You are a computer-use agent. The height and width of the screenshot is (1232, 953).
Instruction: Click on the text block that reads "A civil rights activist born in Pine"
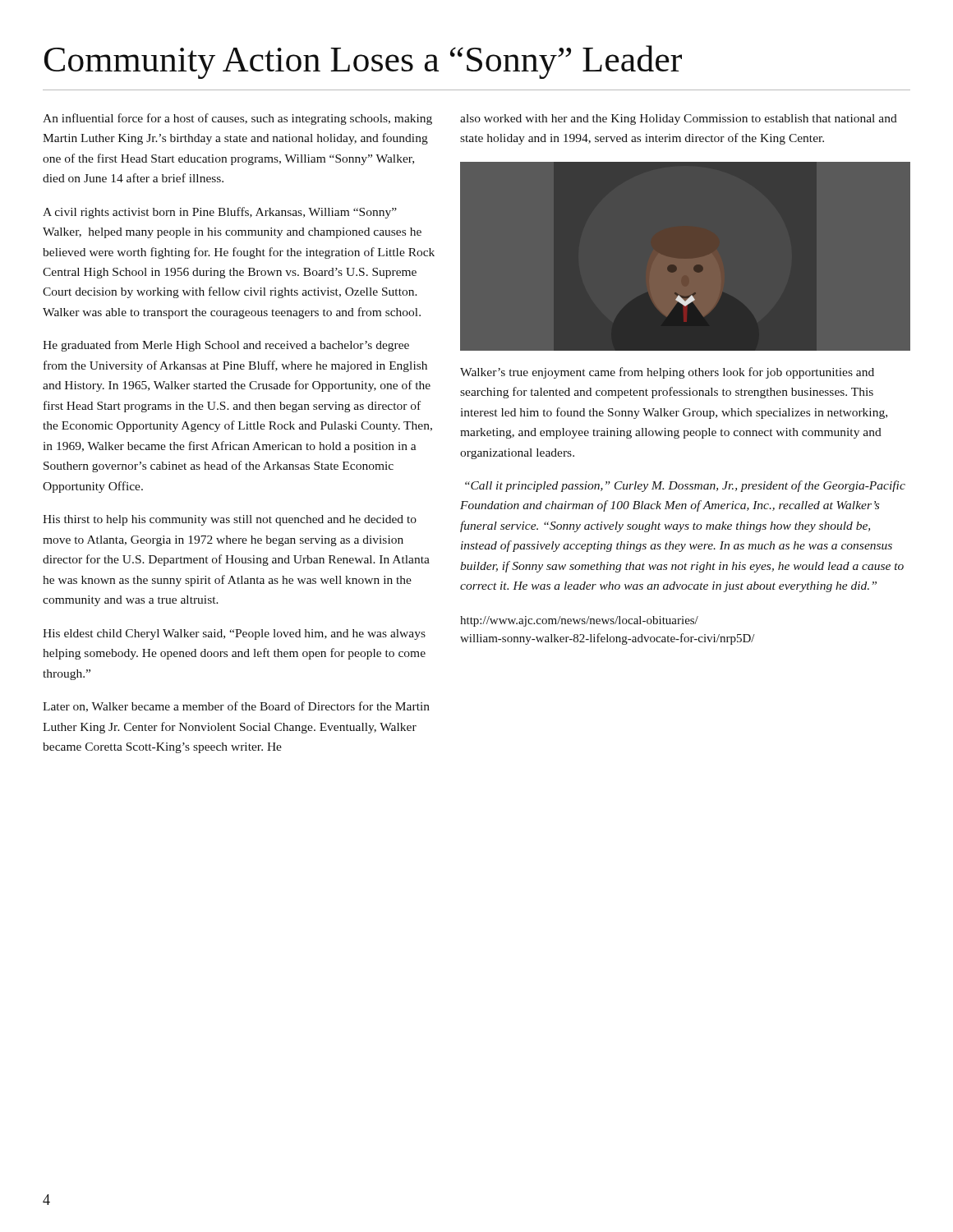[239, 261]
